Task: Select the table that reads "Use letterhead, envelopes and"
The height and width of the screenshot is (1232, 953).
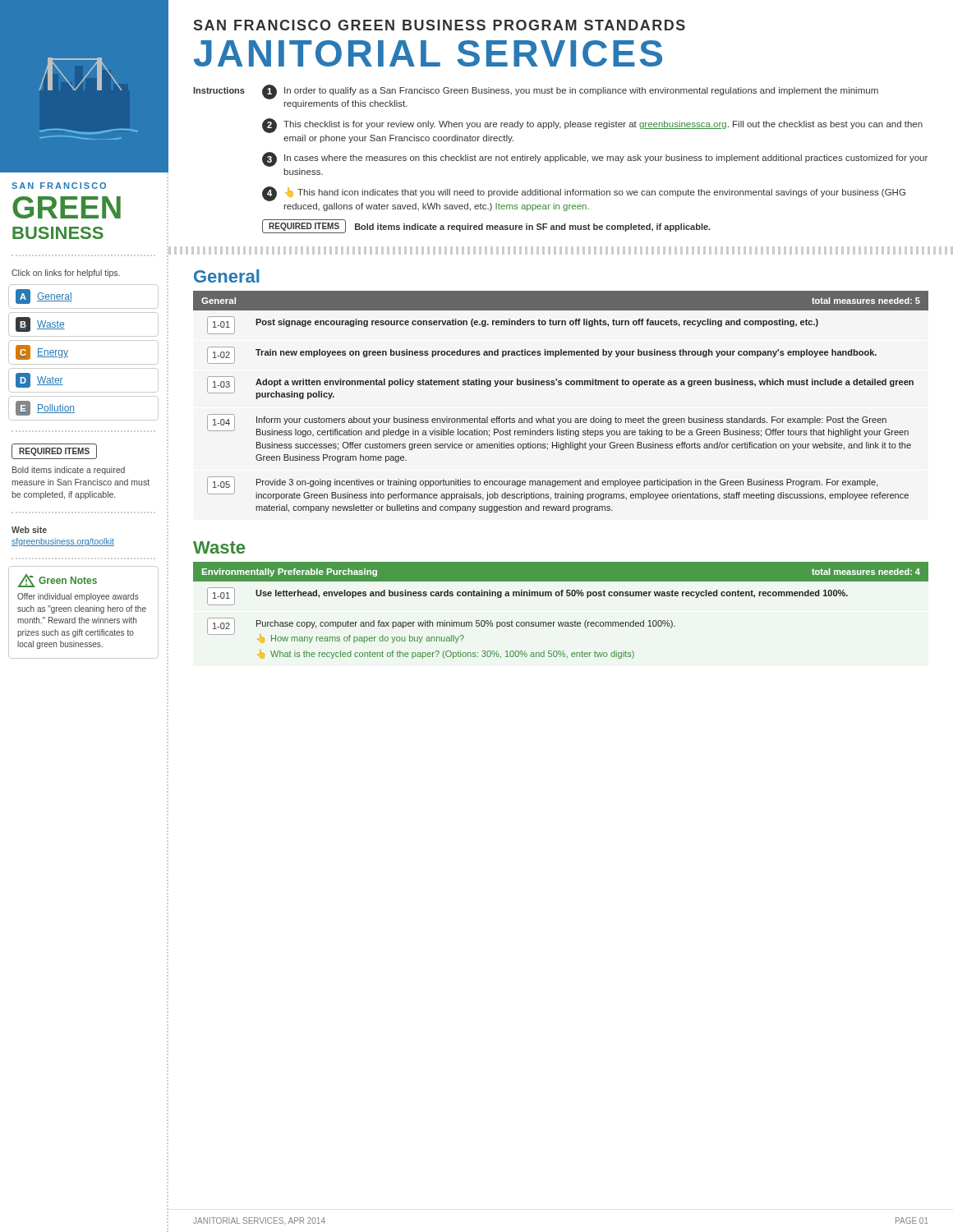Action: coord(561,615)
